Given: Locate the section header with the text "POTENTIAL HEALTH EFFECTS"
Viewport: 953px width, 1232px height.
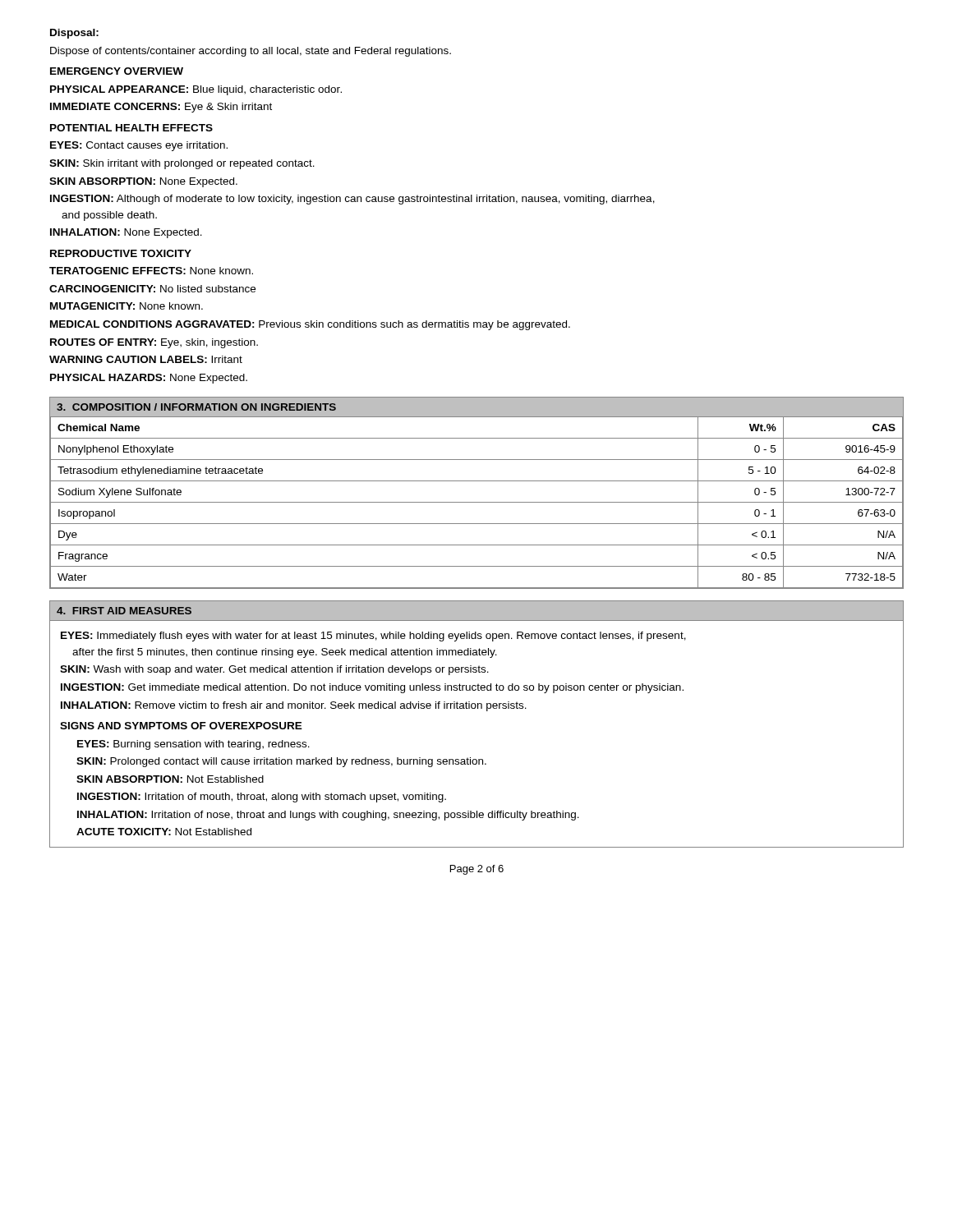Looking at the screenshot, I should coord(131,128).
